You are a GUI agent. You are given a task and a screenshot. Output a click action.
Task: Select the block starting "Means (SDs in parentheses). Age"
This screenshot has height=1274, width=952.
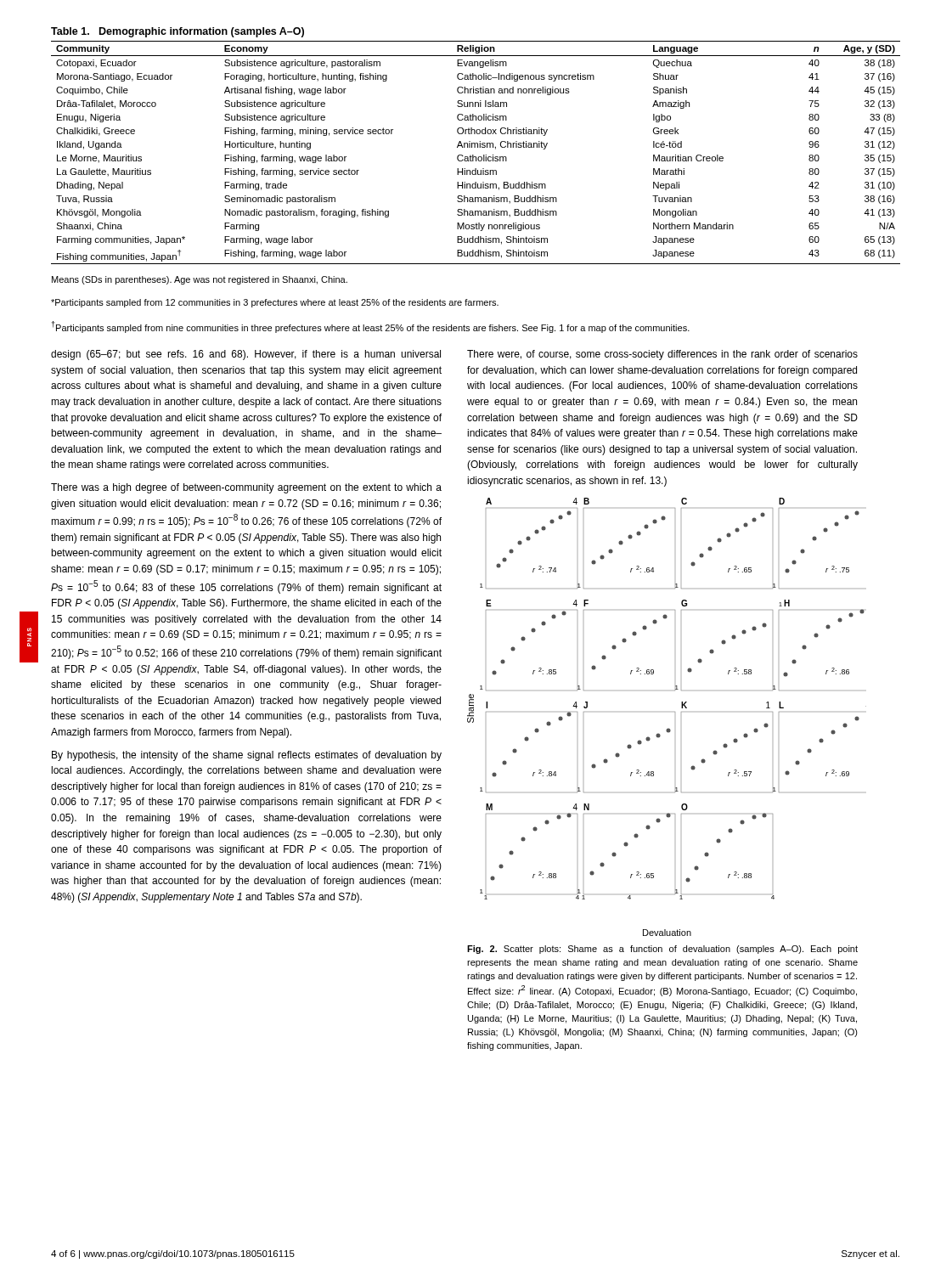200,280
